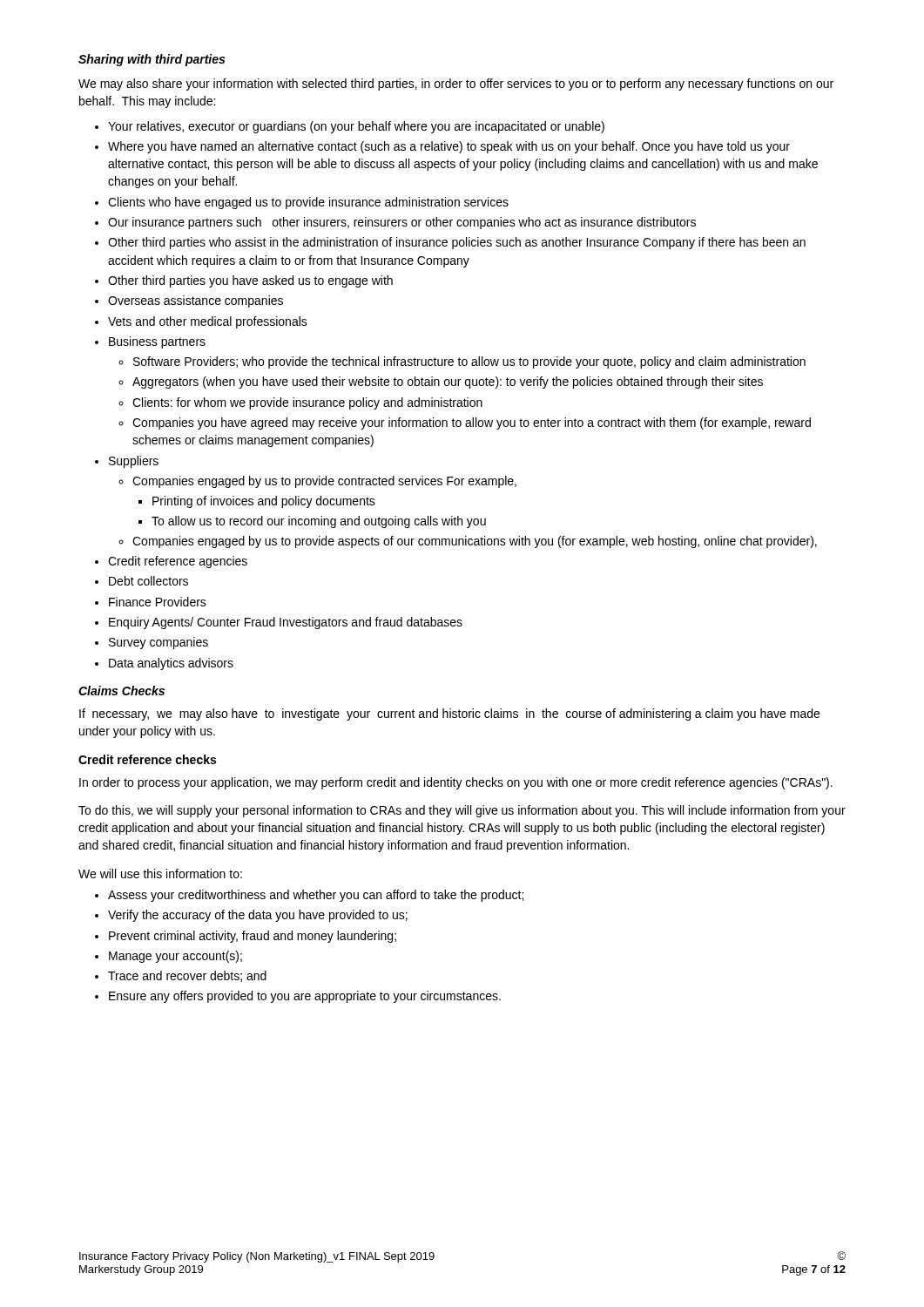Locate the block of text that opens with "To allow us to record our incoming"

pos(319,521)
